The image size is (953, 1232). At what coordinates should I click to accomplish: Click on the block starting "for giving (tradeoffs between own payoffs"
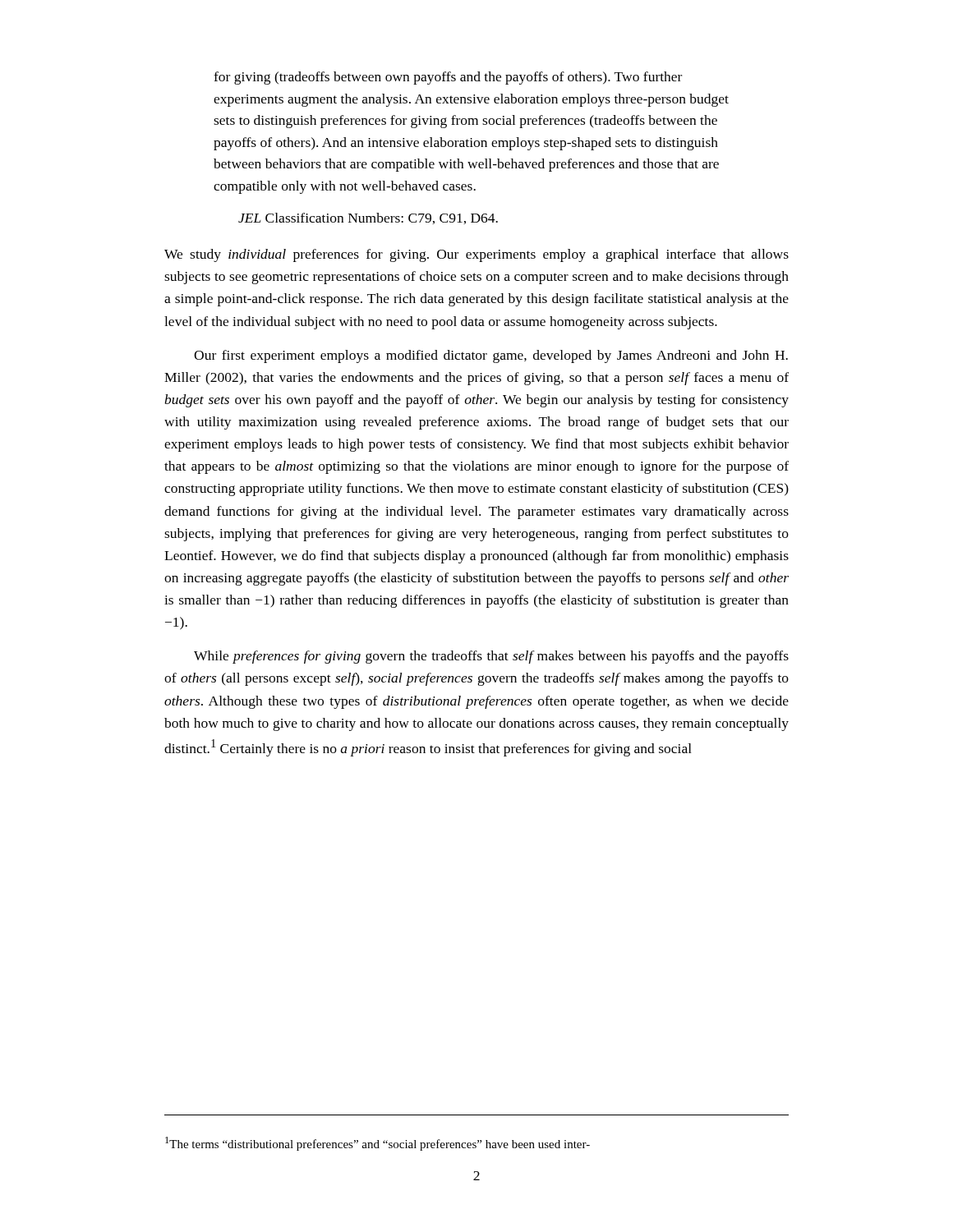coord(476,147)
